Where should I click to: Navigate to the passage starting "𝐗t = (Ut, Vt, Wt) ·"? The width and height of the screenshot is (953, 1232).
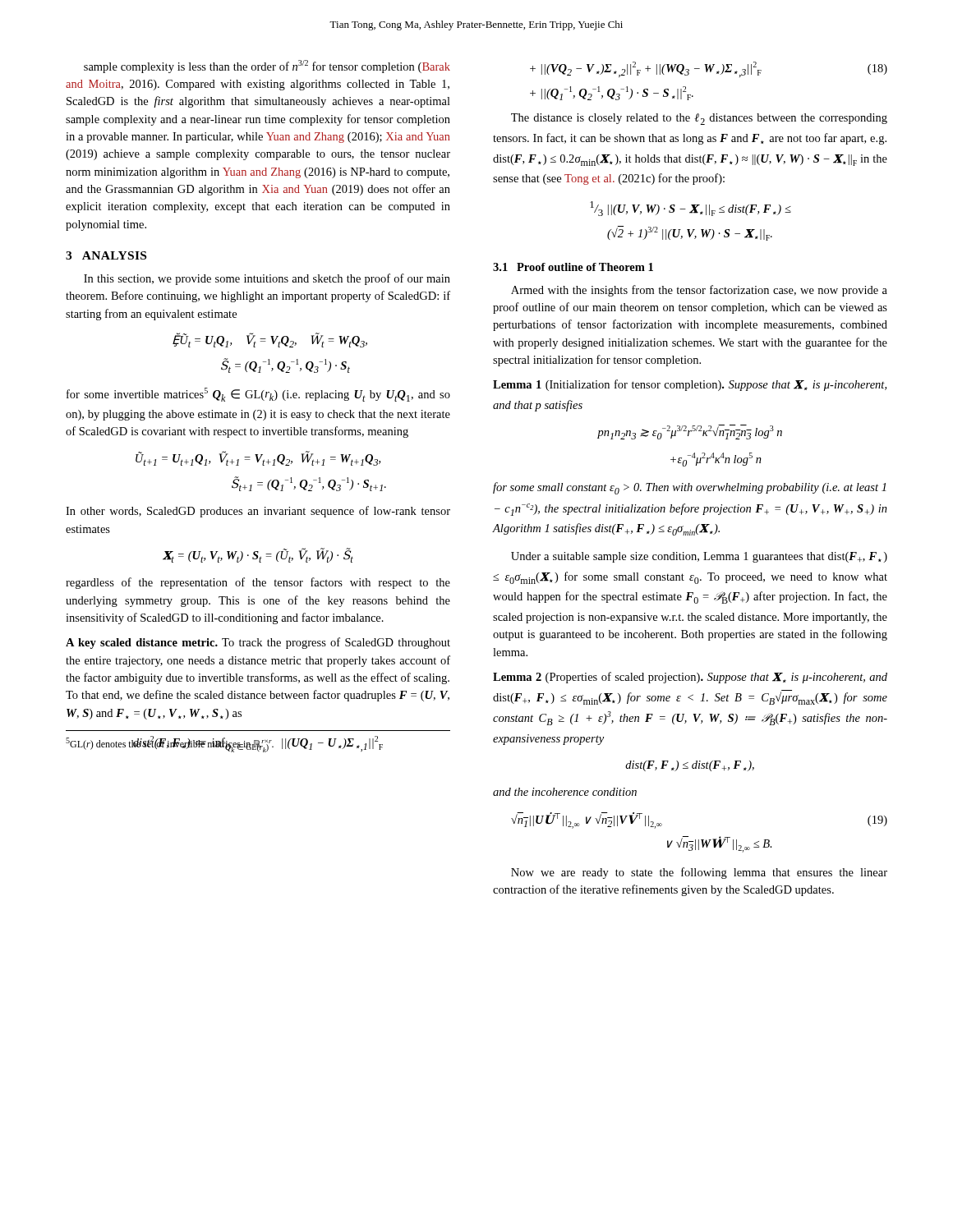pos(258,557)
